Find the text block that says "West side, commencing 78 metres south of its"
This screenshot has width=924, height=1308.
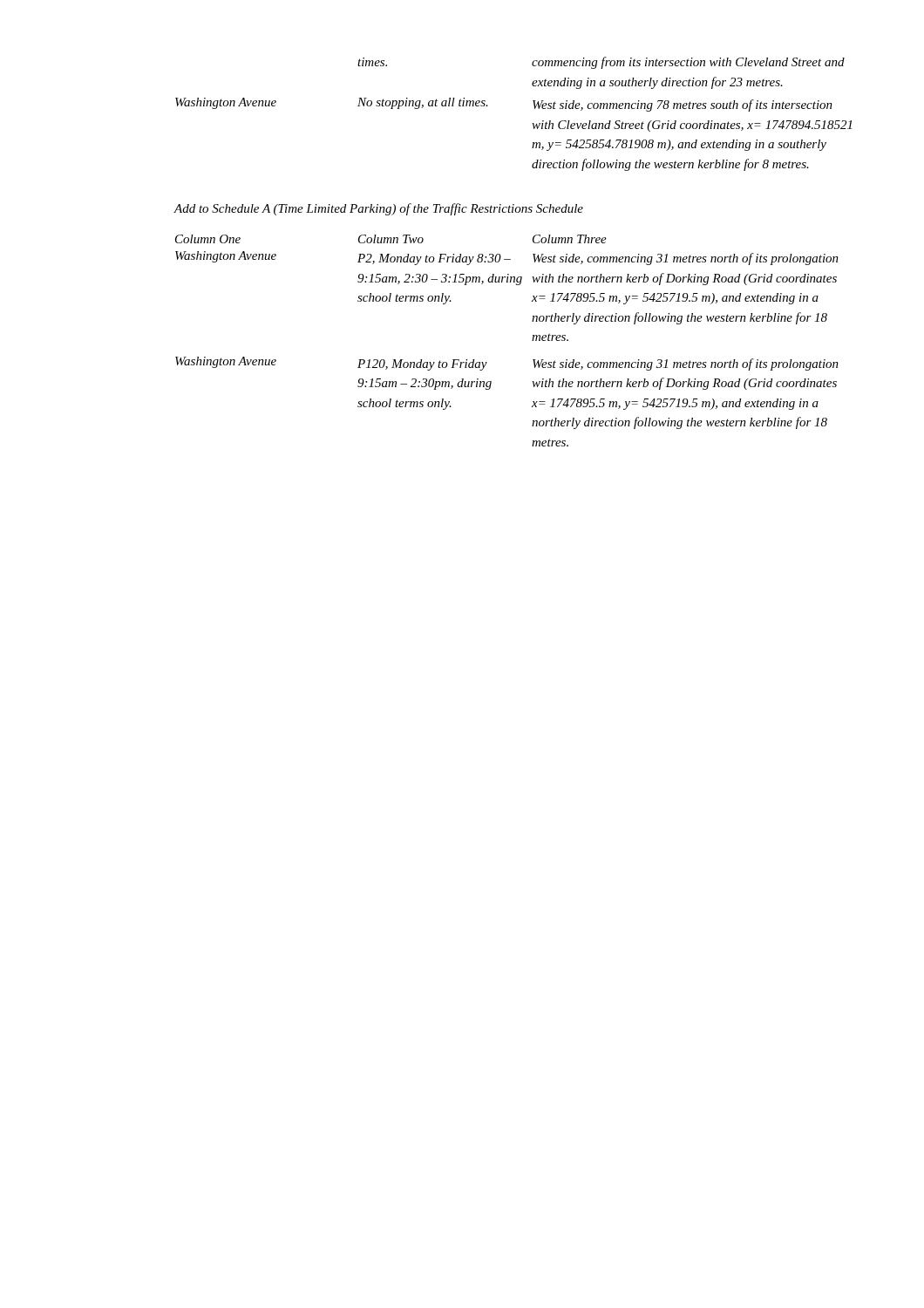click(x=693, y=134)
